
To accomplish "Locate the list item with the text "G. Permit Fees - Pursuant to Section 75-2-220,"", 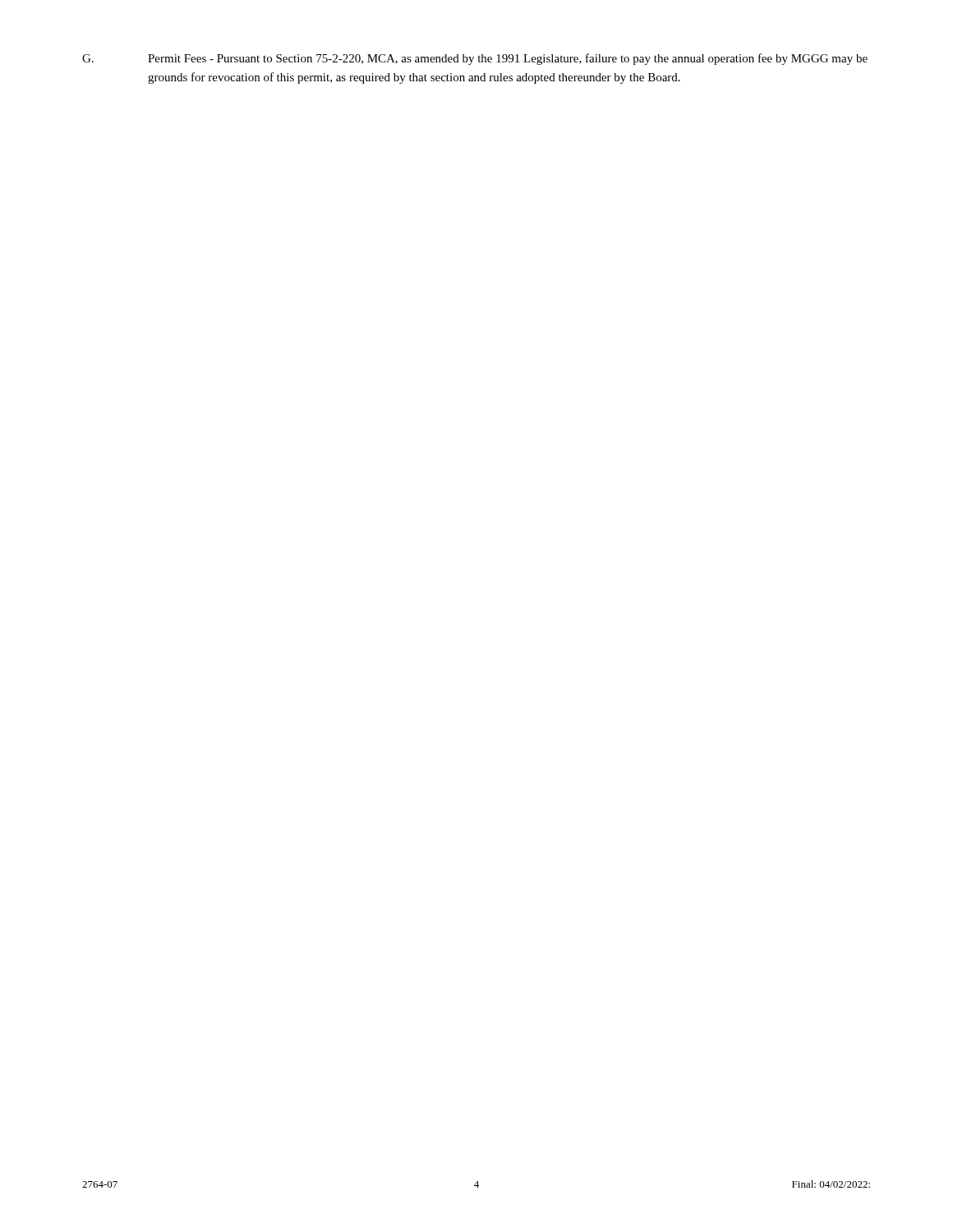I will tap(476, 68).
